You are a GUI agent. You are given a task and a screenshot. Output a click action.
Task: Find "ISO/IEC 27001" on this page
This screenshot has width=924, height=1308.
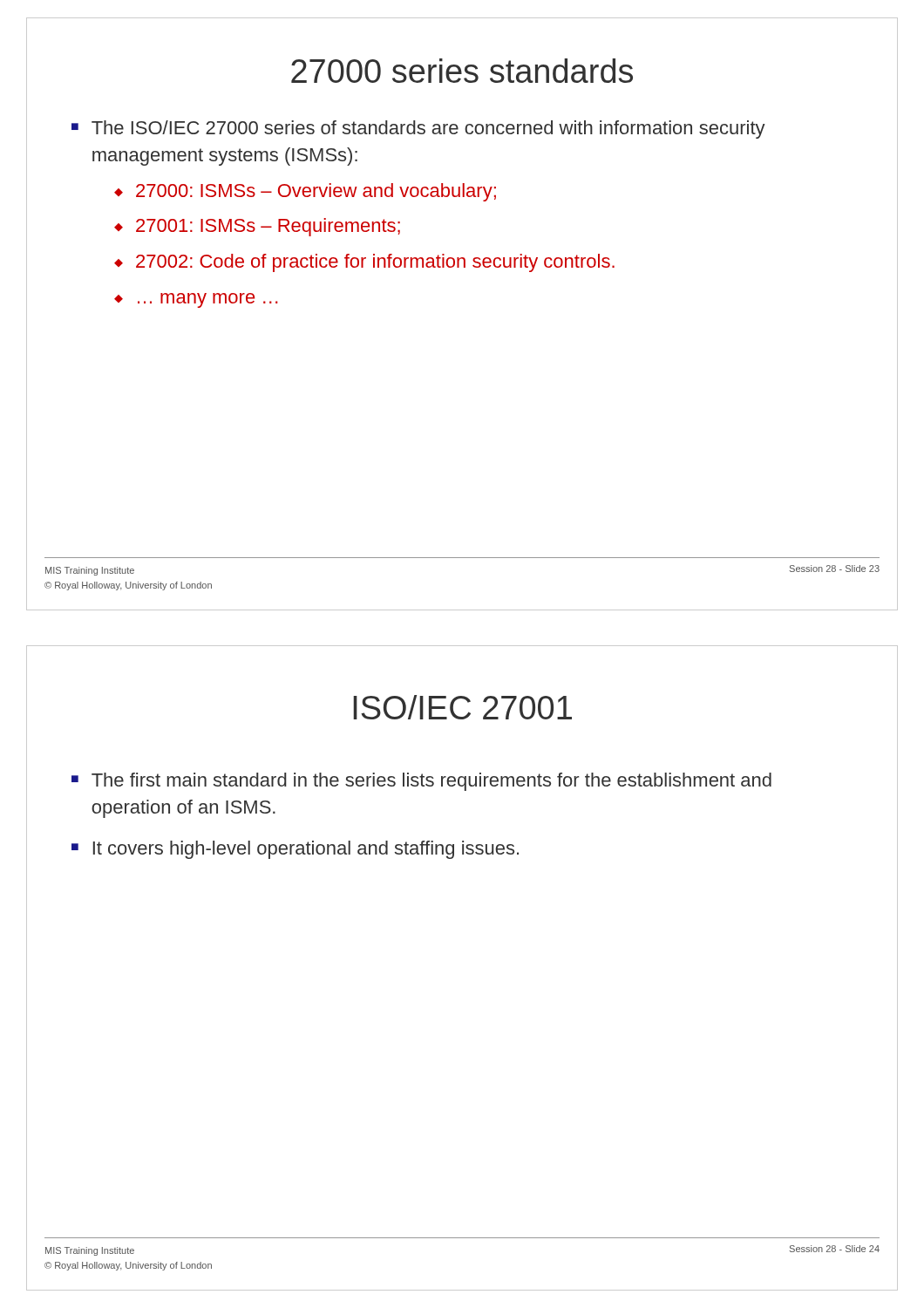click(x=462, y=708)
